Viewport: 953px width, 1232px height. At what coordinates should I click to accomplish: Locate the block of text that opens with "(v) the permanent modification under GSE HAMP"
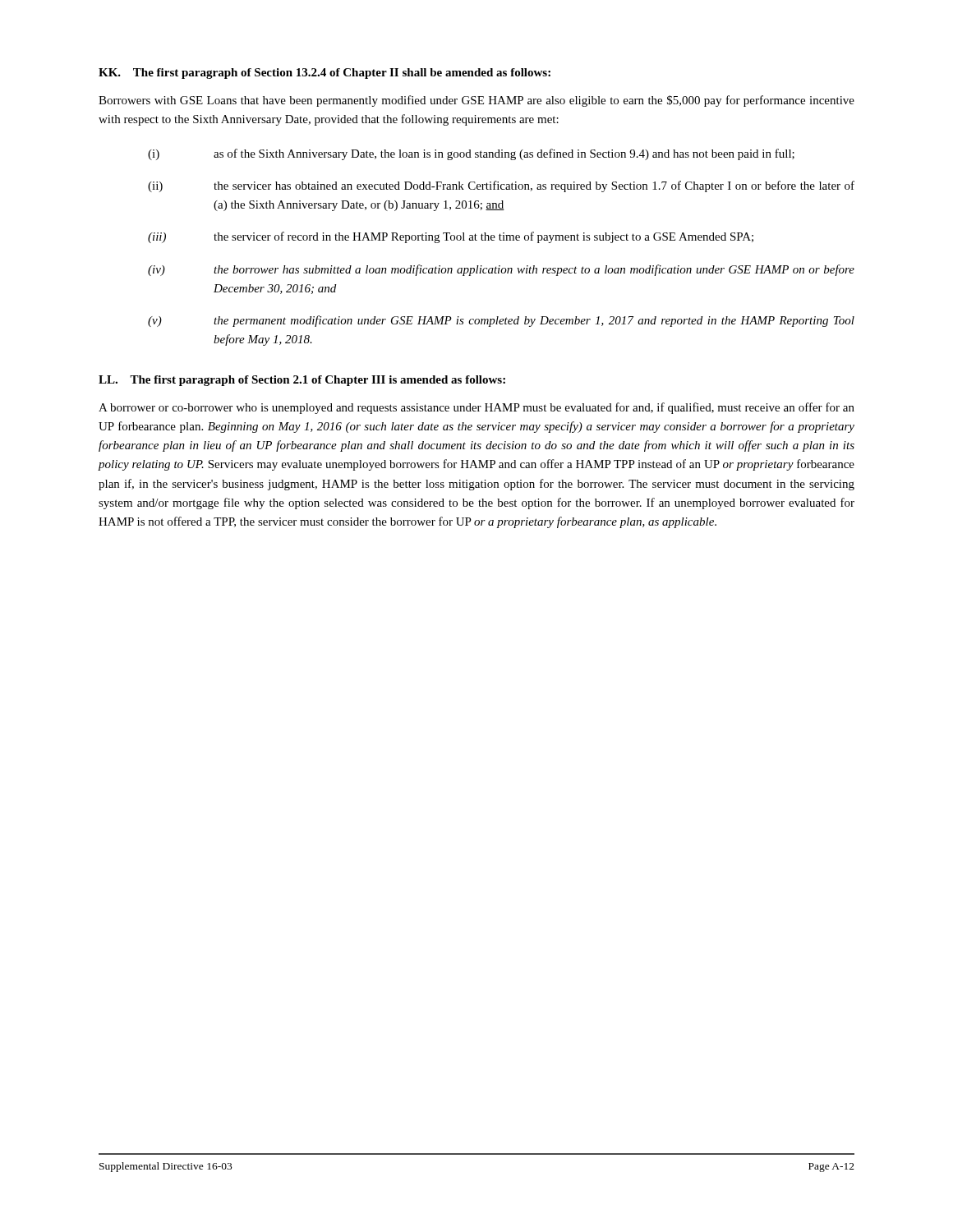click(476, 330)
